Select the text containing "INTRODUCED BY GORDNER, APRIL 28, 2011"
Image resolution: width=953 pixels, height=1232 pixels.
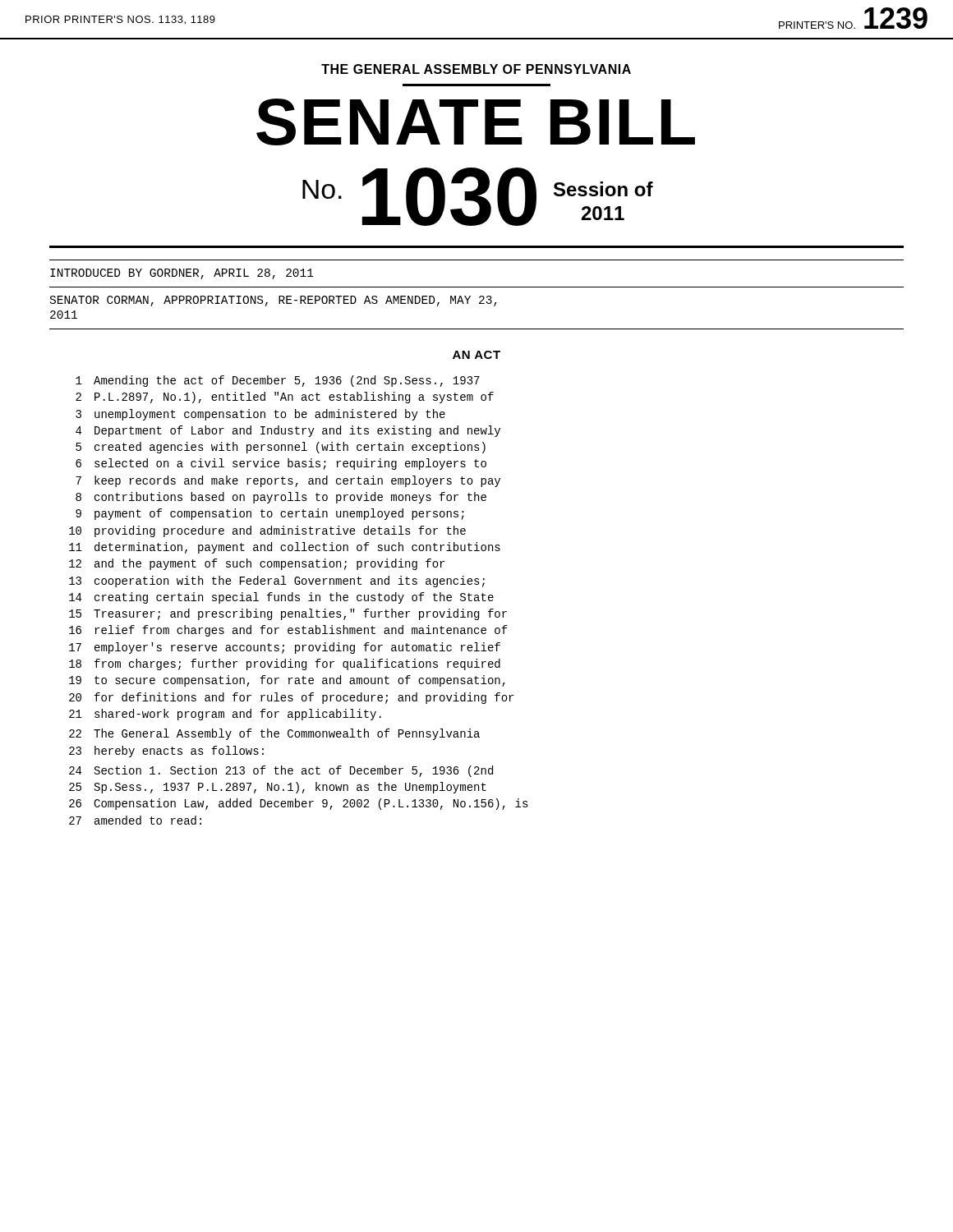pyautogui.click(x=182, y=274)
